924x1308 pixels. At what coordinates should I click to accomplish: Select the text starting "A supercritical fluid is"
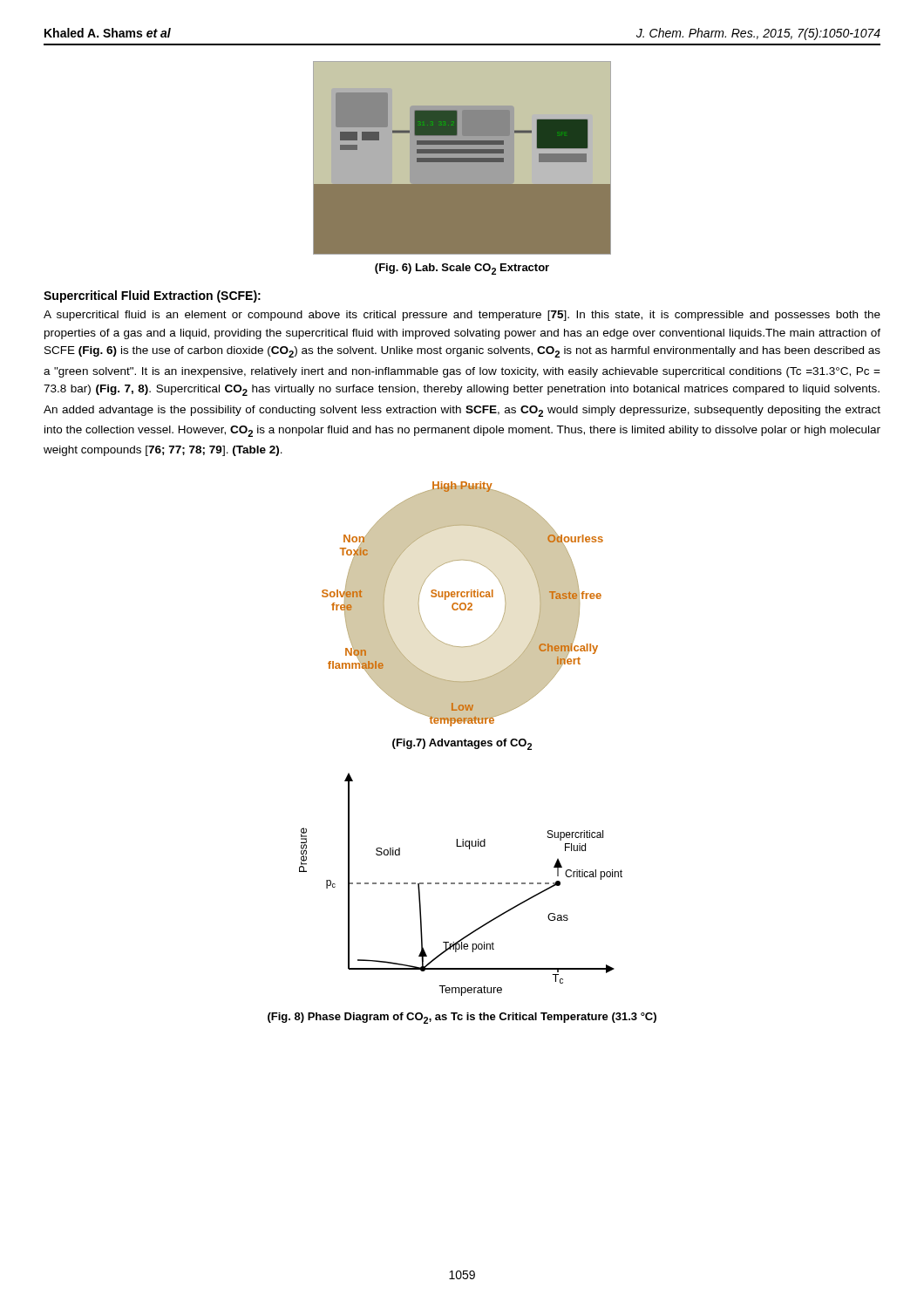point(462,382)
